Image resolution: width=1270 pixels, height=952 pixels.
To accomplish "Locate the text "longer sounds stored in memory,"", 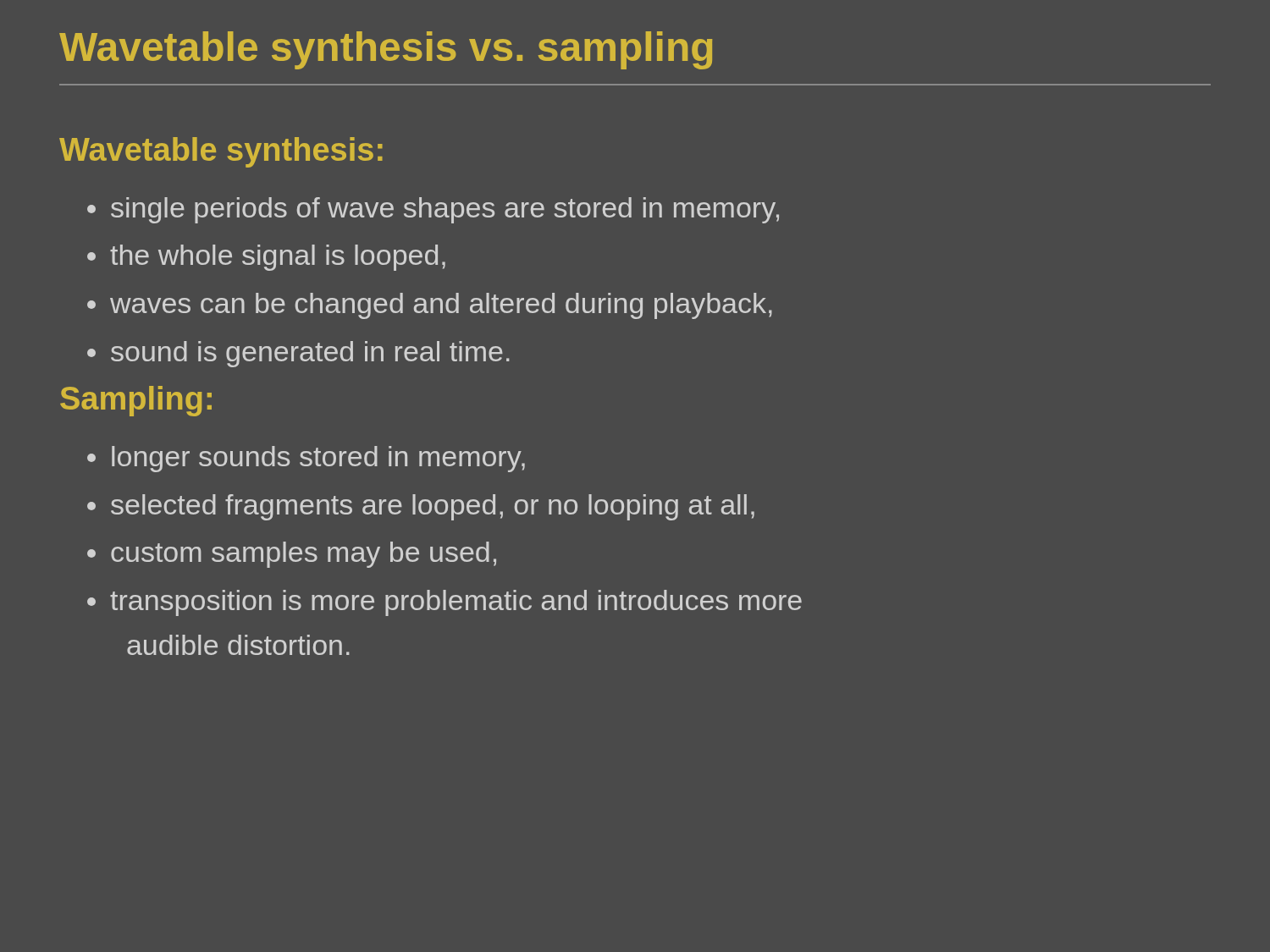I will point(319,456).
